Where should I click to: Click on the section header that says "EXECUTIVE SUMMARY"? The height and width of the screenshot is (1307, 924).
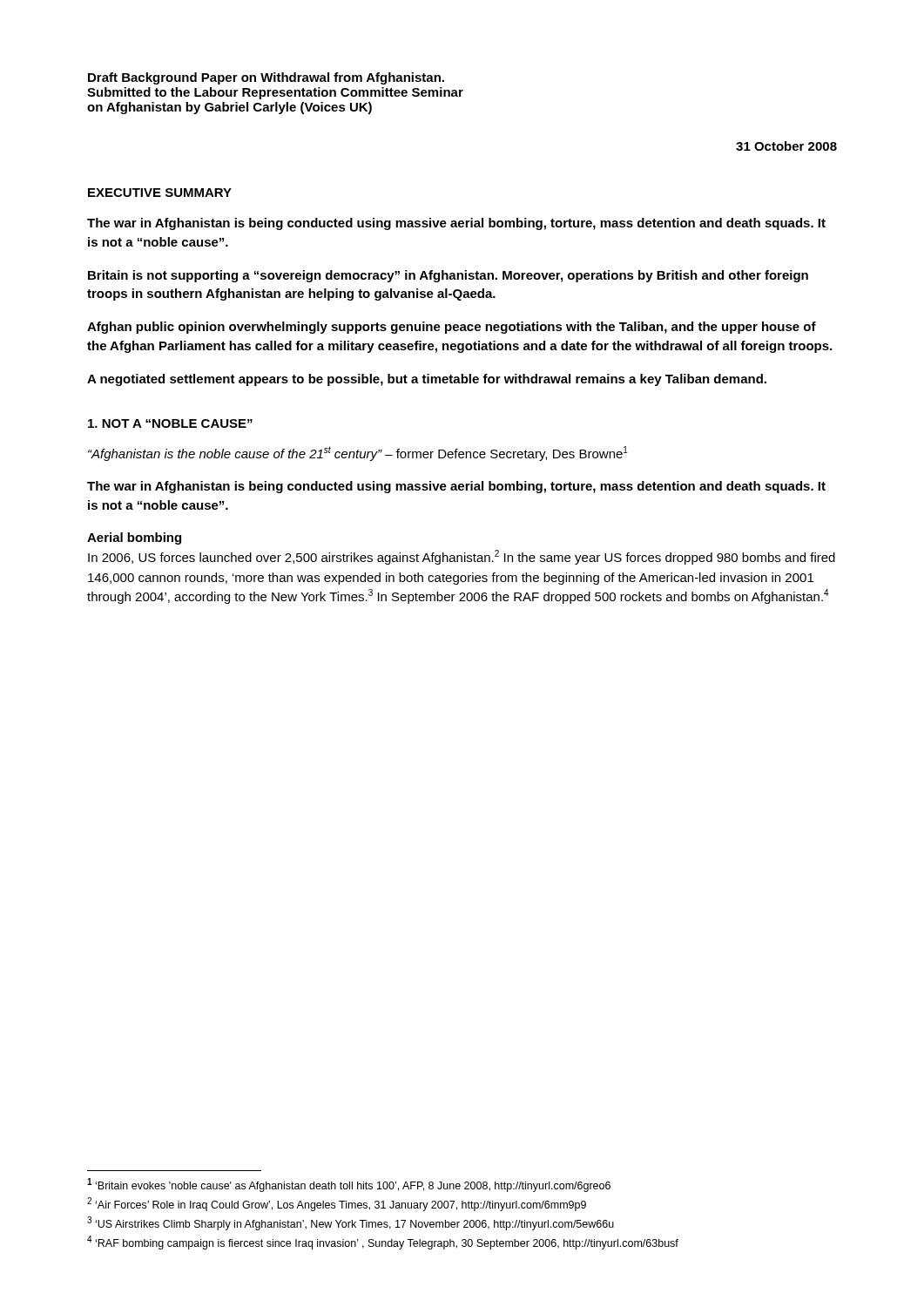tap(159, 192)
